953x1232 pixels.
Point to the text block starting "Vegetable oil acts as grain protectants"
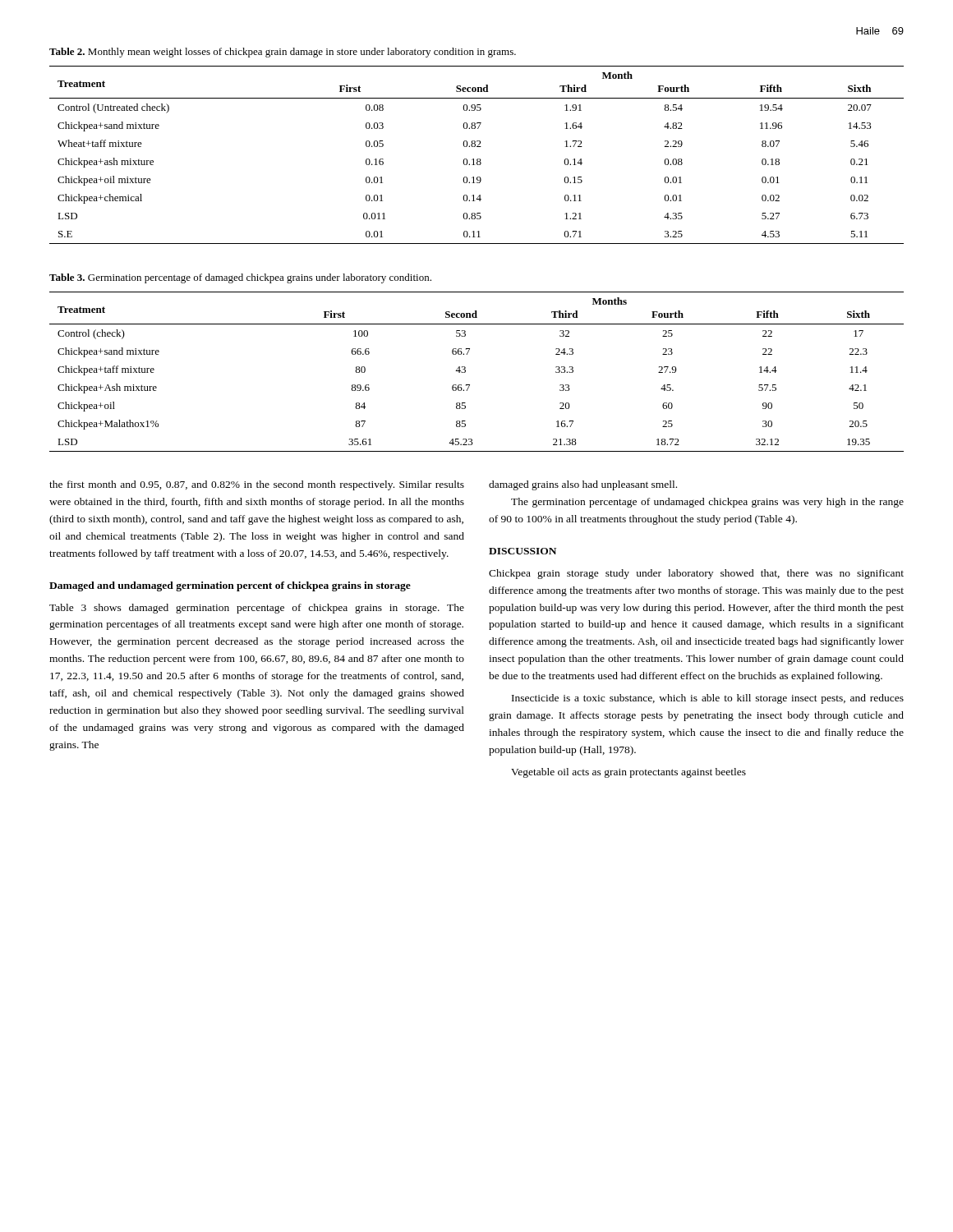coord(629,771)
